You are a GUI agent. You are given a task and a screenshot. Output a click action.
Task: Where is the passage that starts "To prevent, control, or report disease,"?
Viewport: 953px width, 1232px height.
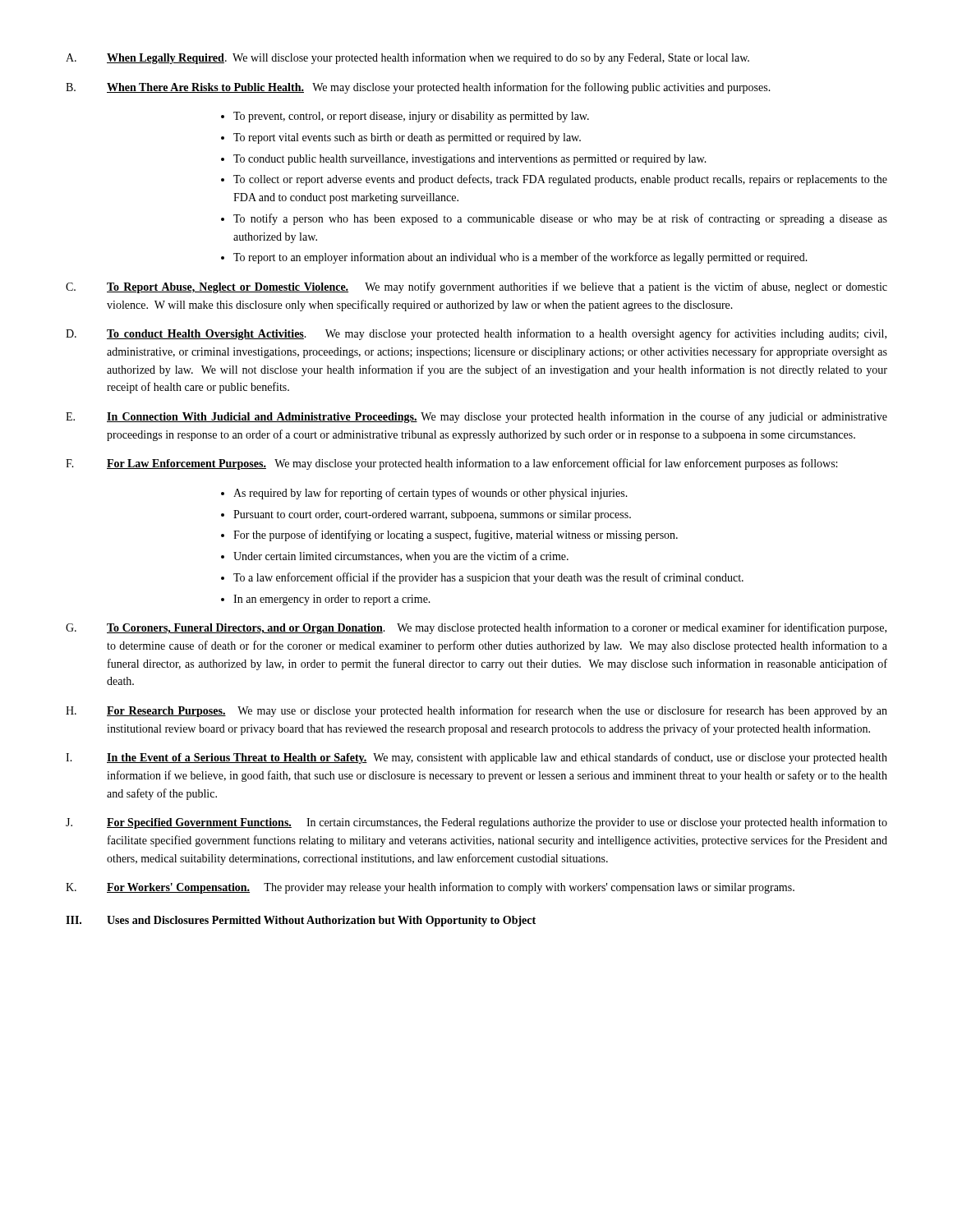point(550,187)
